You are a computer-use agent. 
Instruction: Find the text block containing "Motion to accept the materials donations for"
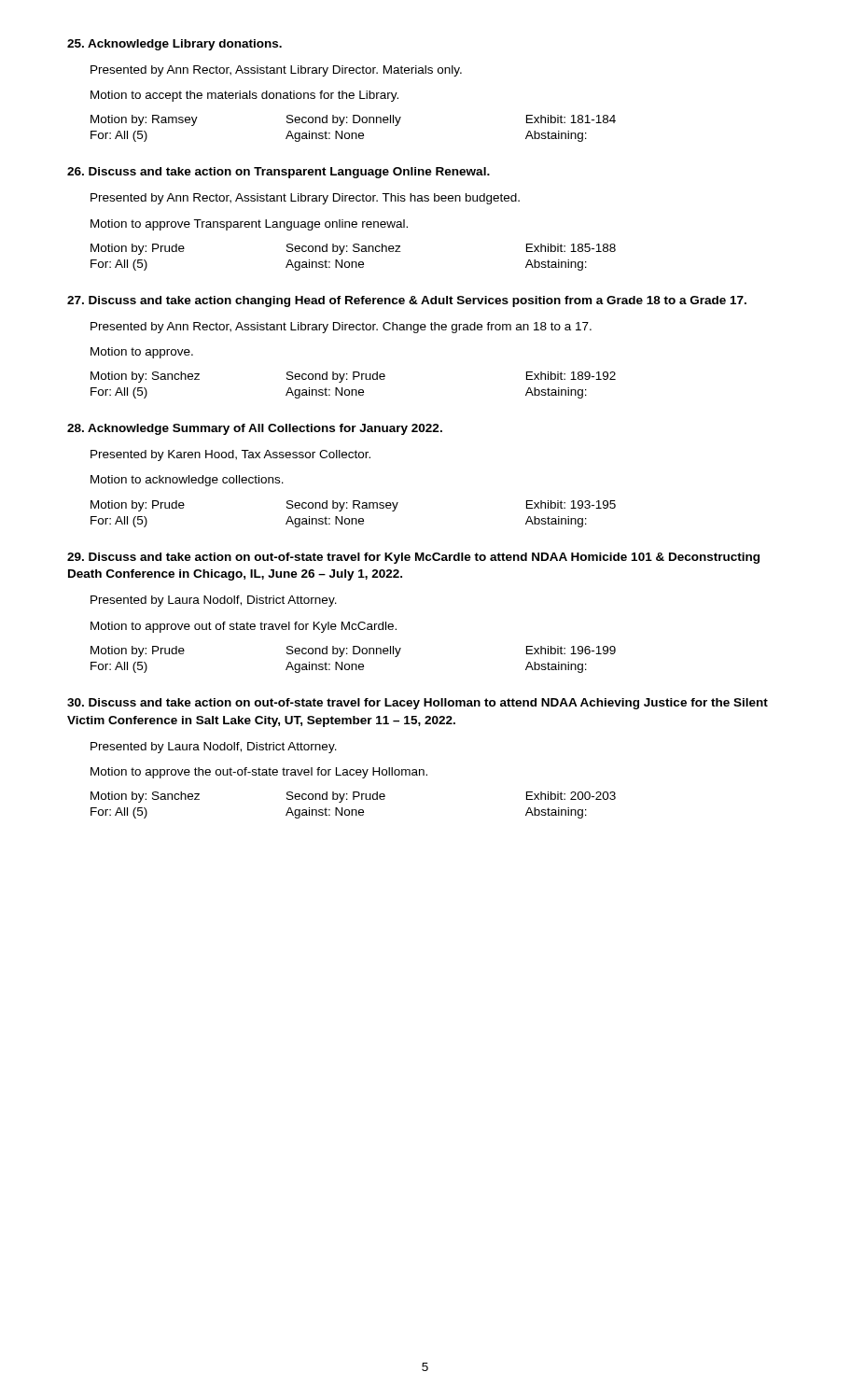pos(245,95)
